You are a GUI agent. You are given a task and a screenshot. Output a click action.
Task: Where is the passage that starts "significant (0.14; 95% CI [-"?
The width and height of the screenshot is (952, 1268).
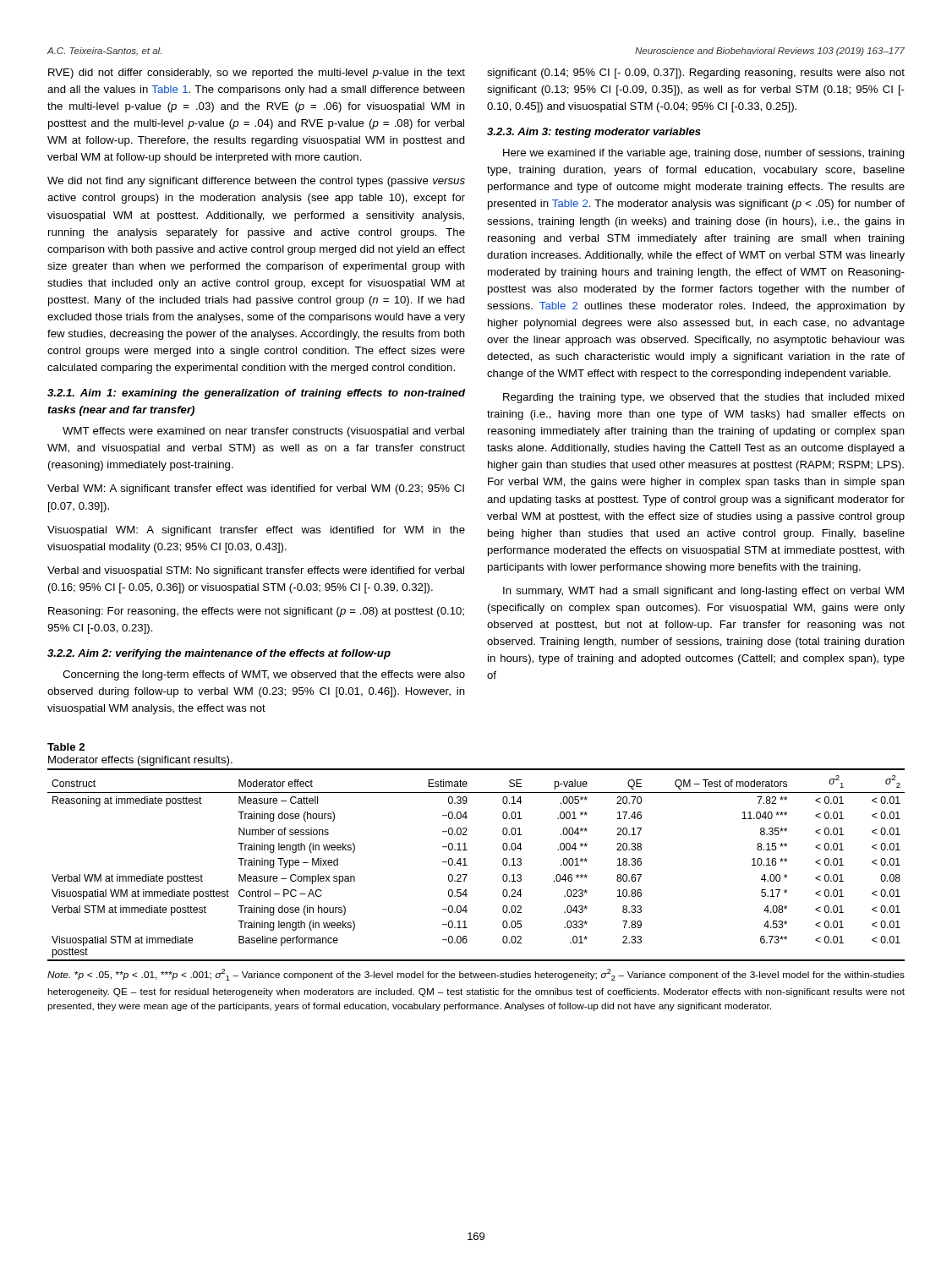click(696, 90)
